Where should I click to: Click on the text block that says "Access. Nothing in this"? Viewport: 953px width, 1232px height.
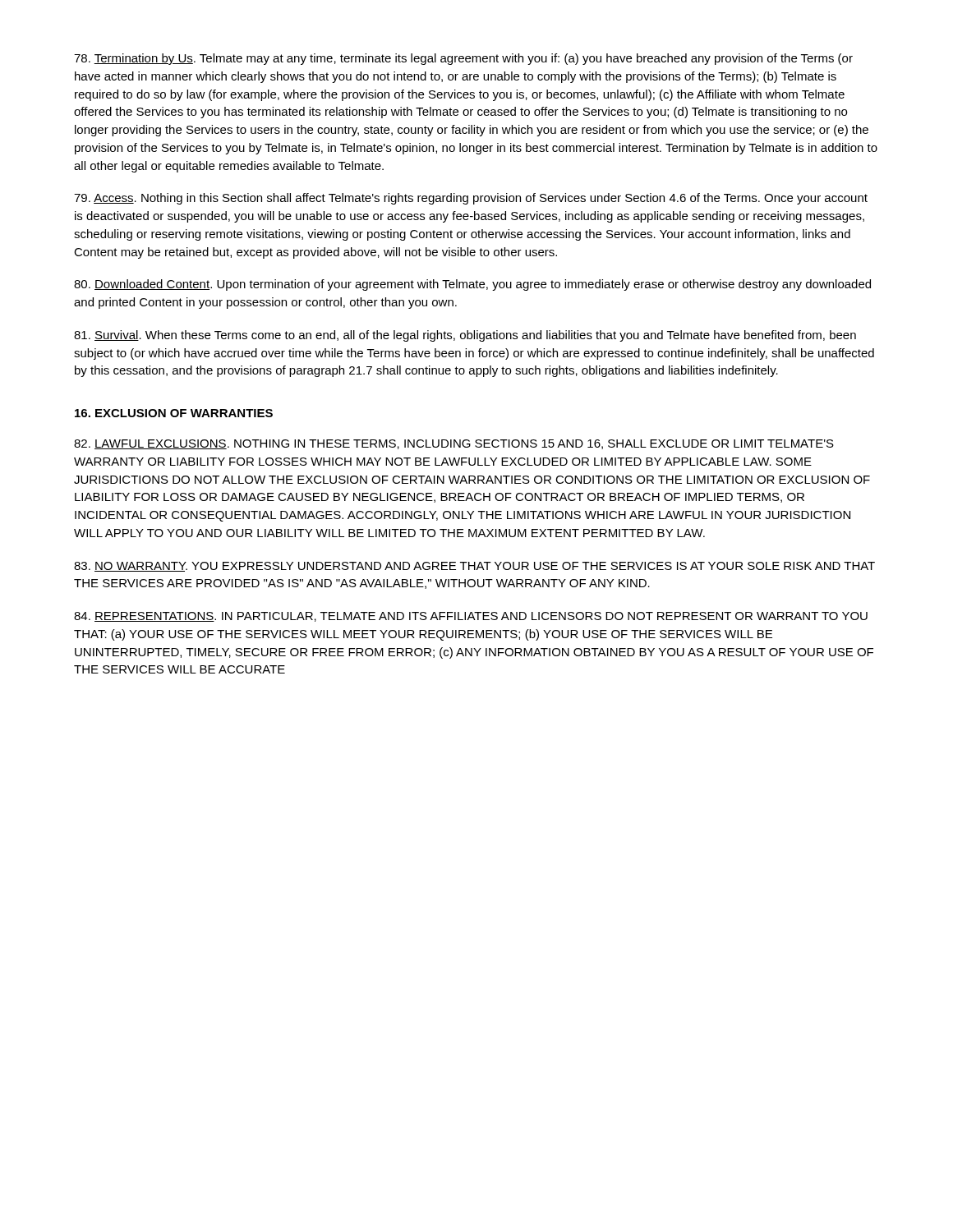[471, 225]
